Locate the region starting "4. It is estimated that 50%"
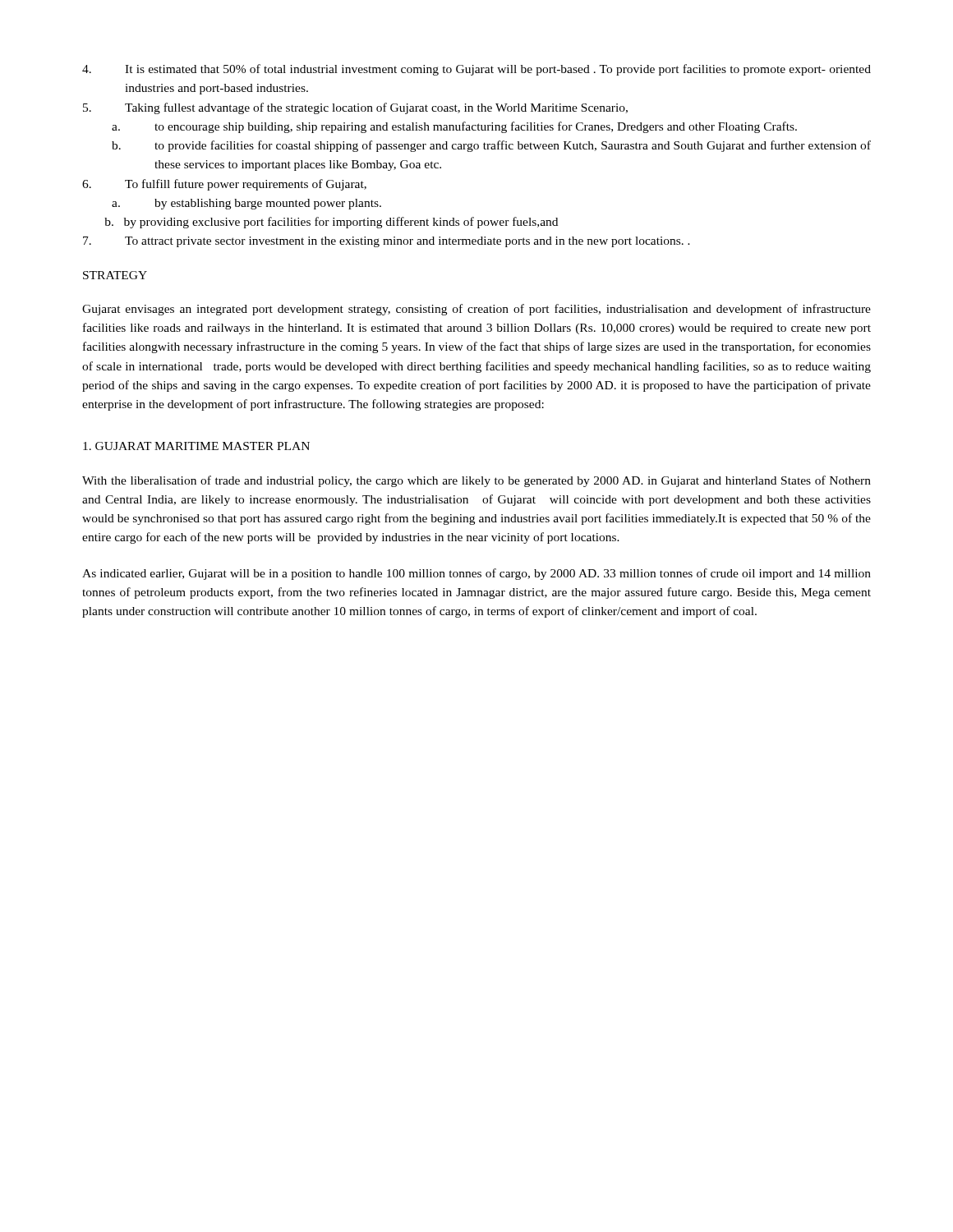Viewport: 953px width, 1232px height. click(476, 78)
